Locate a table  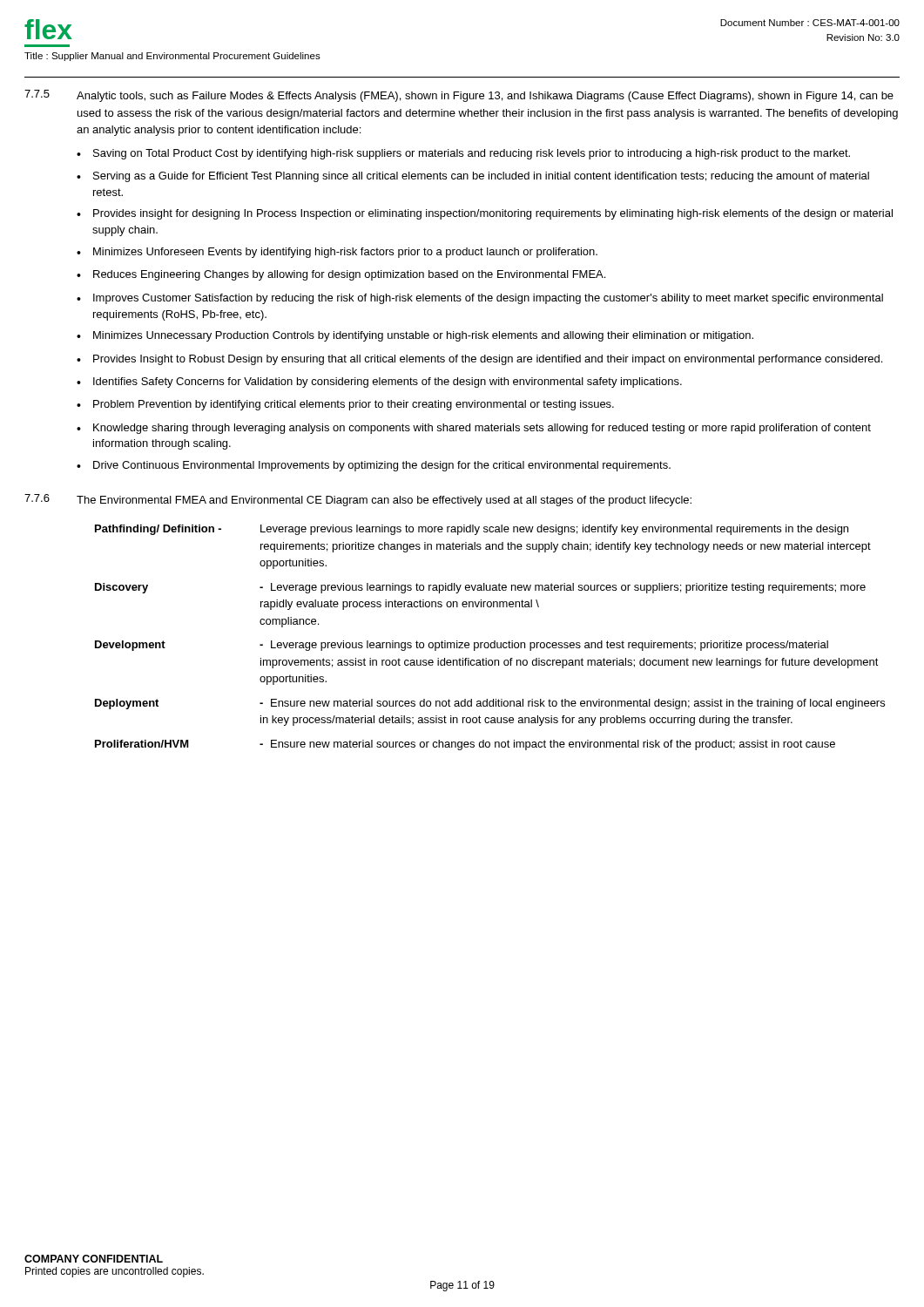pyautogui.click(x=497, y=638)
